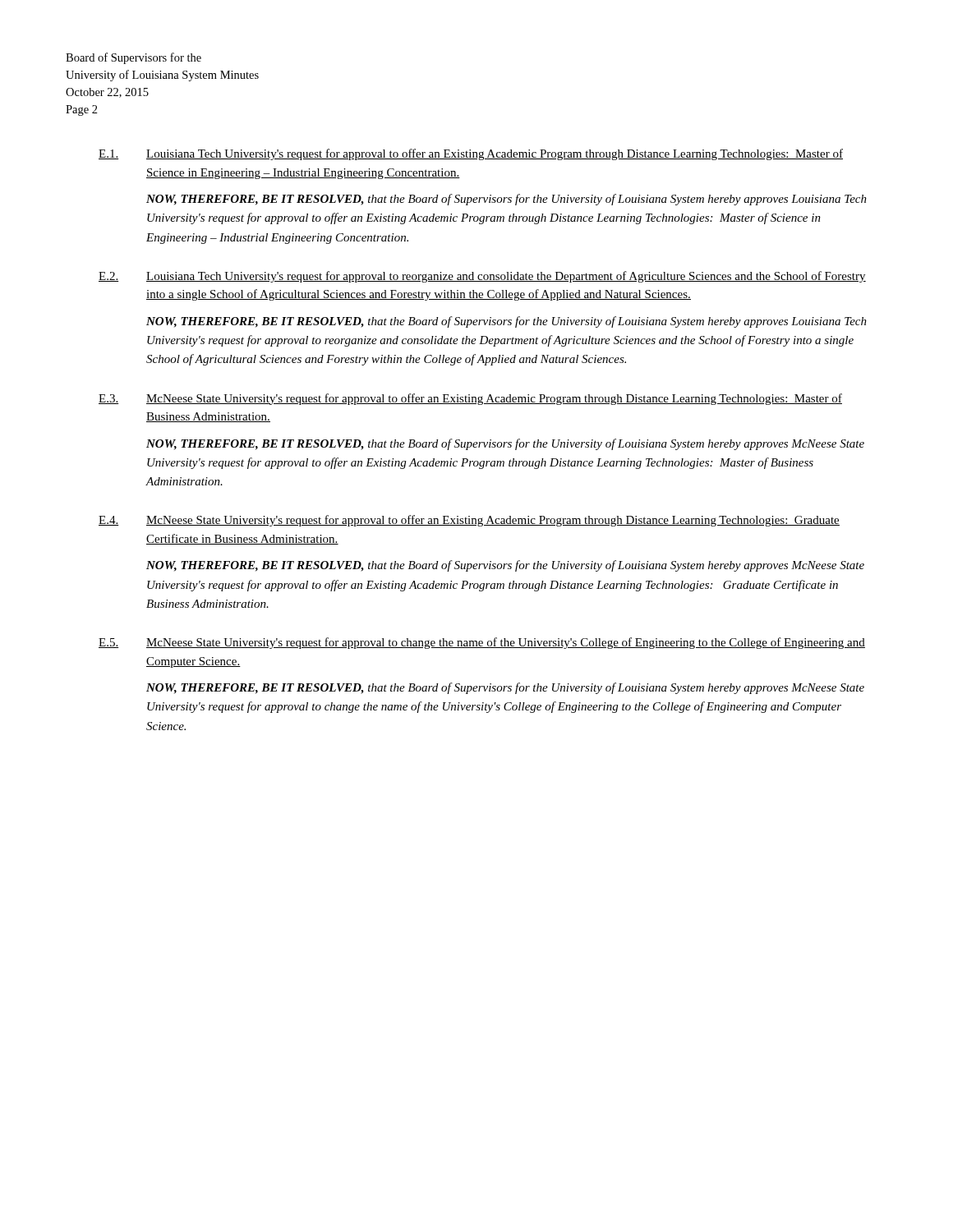Screen dimensions: 1232x953
Task: Point to the block starting "E.2. Louisiana Tech University's request for approval"
Action: pos(485,318)
